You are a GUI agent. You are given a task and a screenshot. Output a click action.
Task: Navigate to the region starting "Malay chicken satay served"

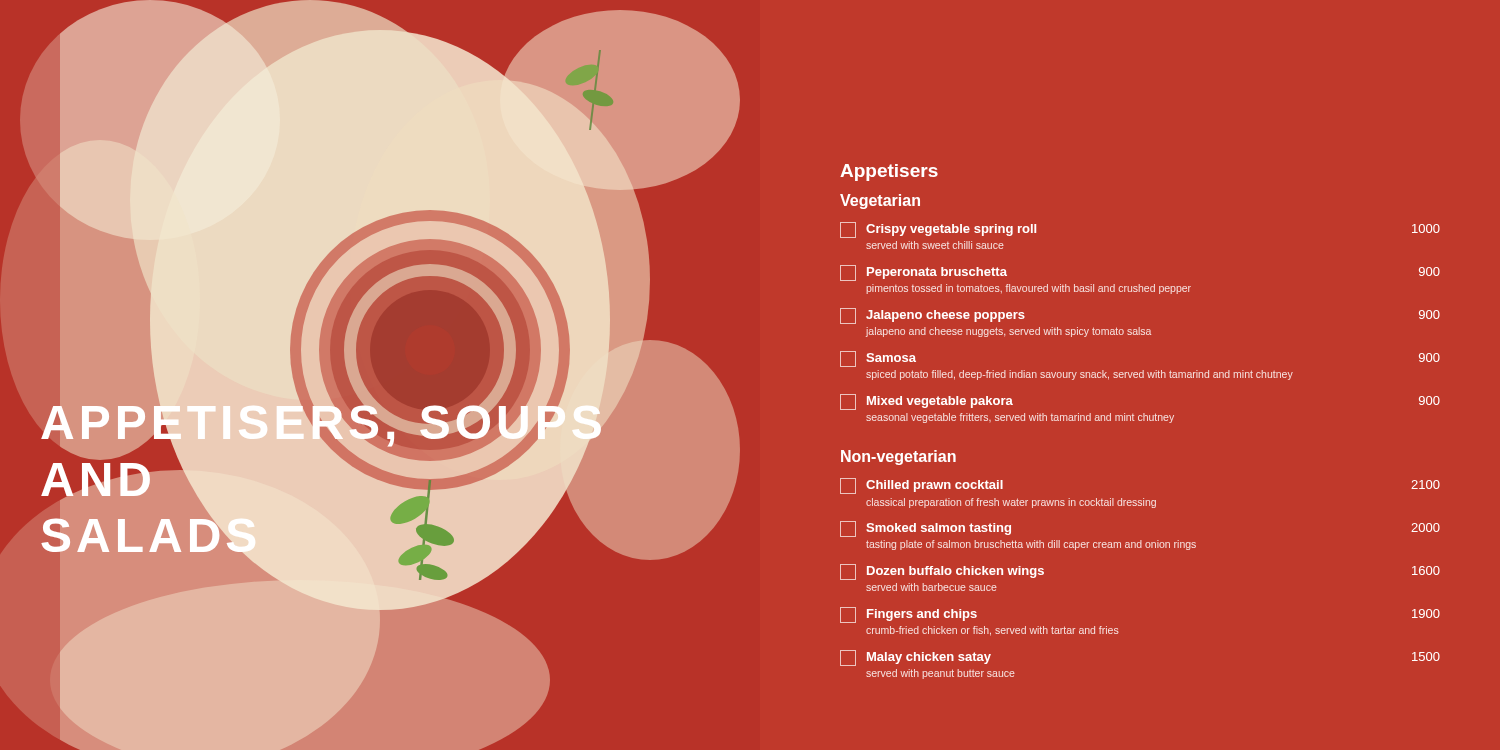916,658
